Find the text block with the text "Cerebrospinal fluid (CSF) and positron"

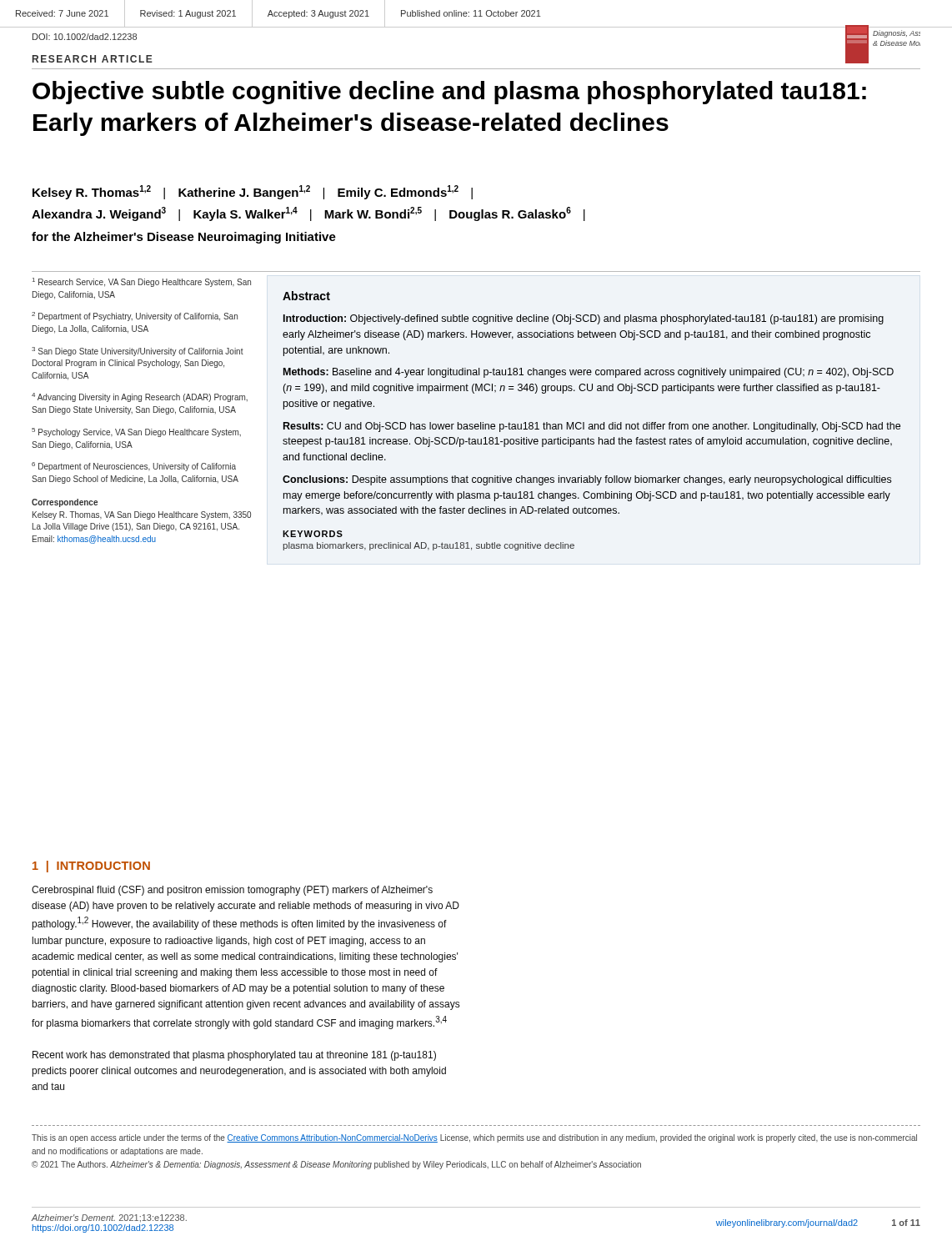[246, 988]
